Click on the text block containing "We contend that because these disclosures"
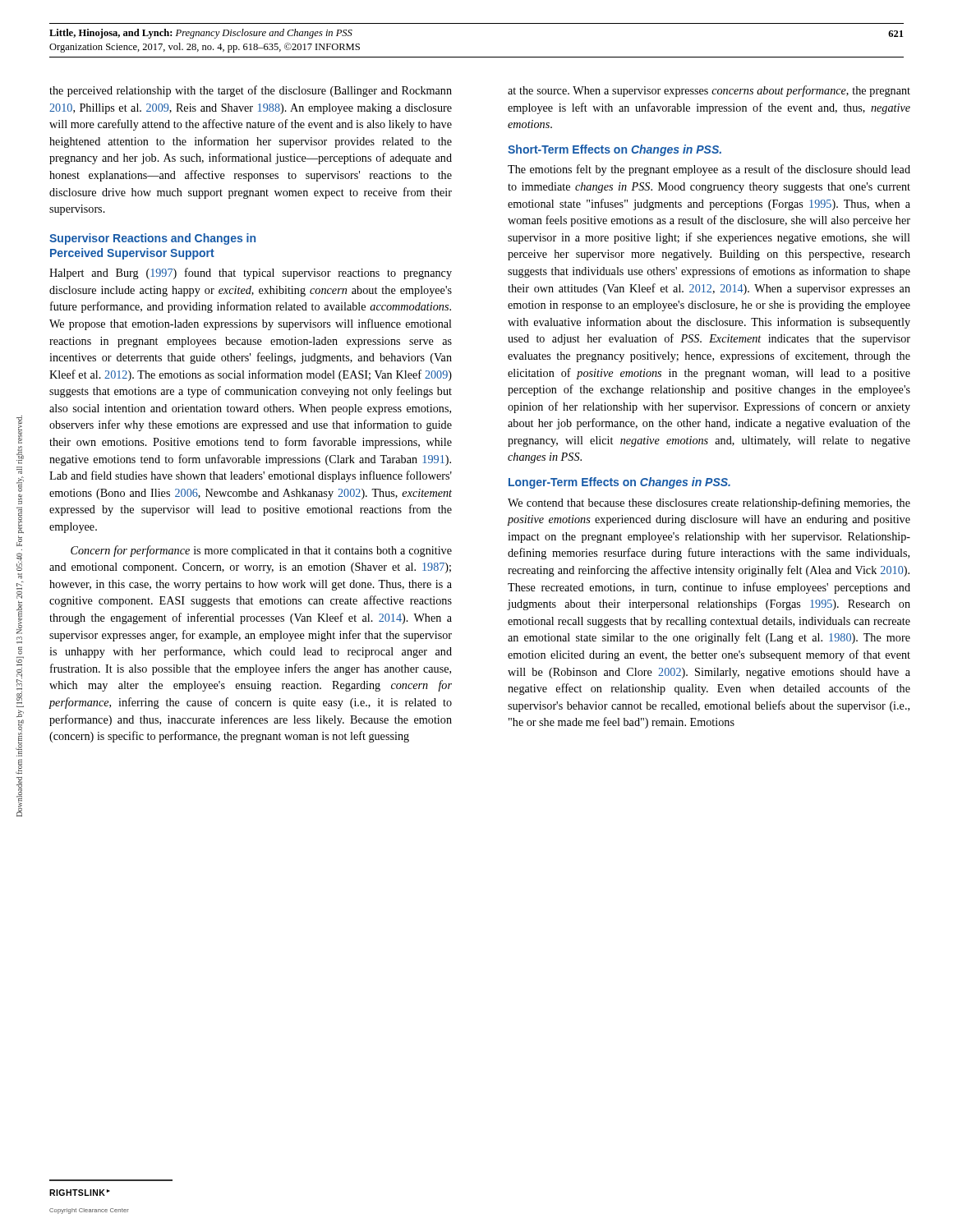 (x=709, y=613)
